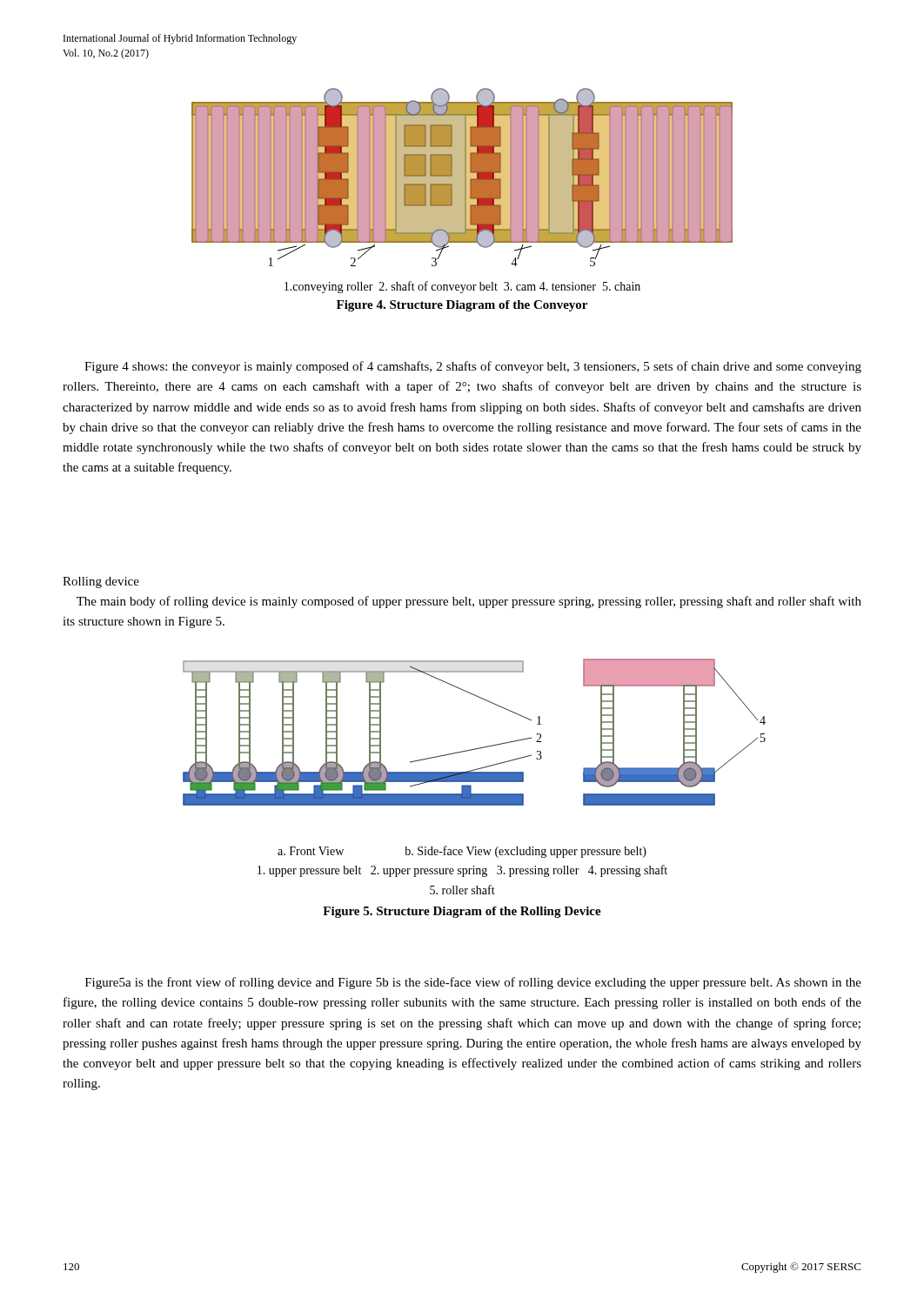
Task: Where is the caption that starts "Figure 4. Structure"?
Action: 462,305
